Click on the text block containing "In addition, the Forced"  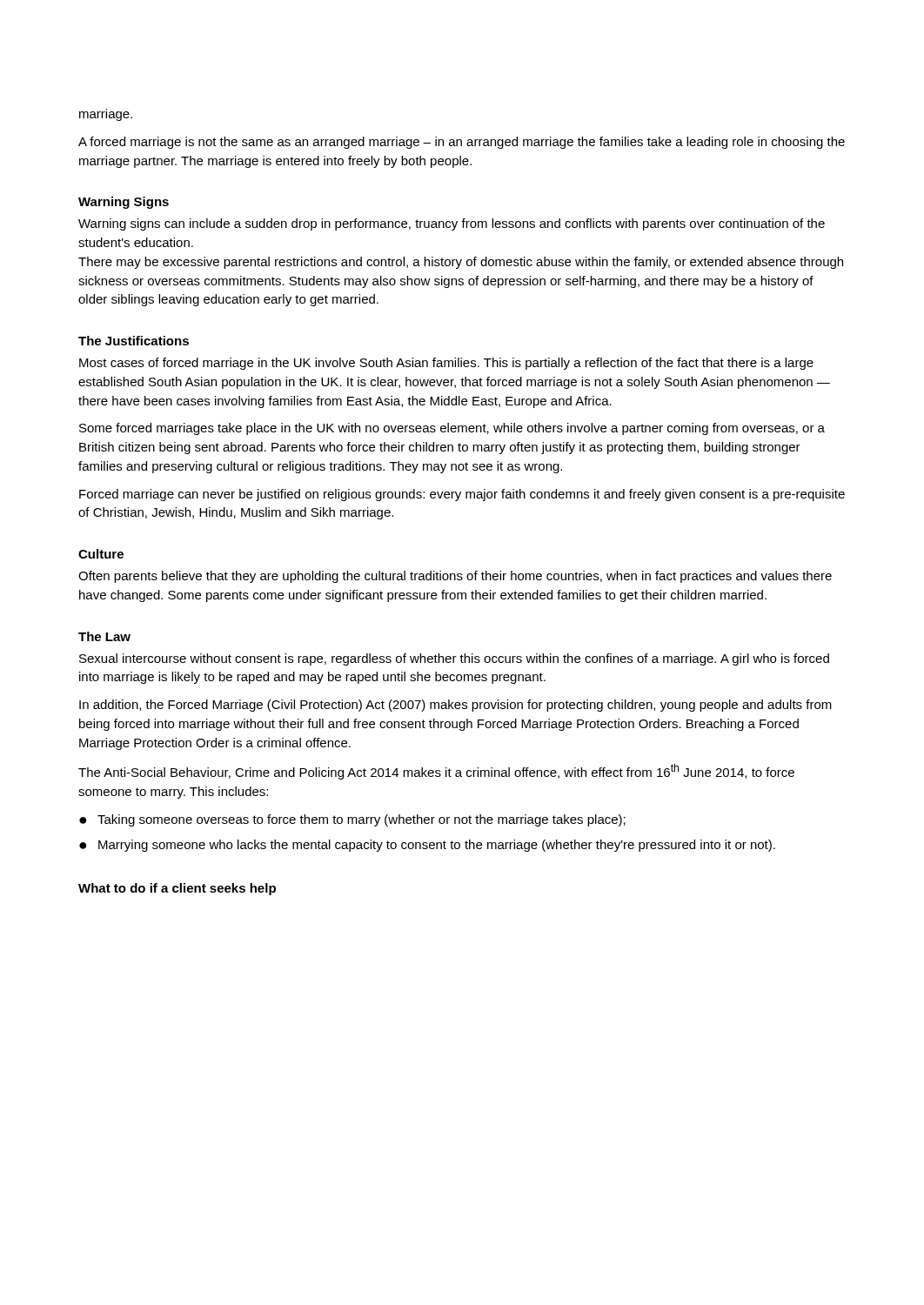[x=455, y=723]
